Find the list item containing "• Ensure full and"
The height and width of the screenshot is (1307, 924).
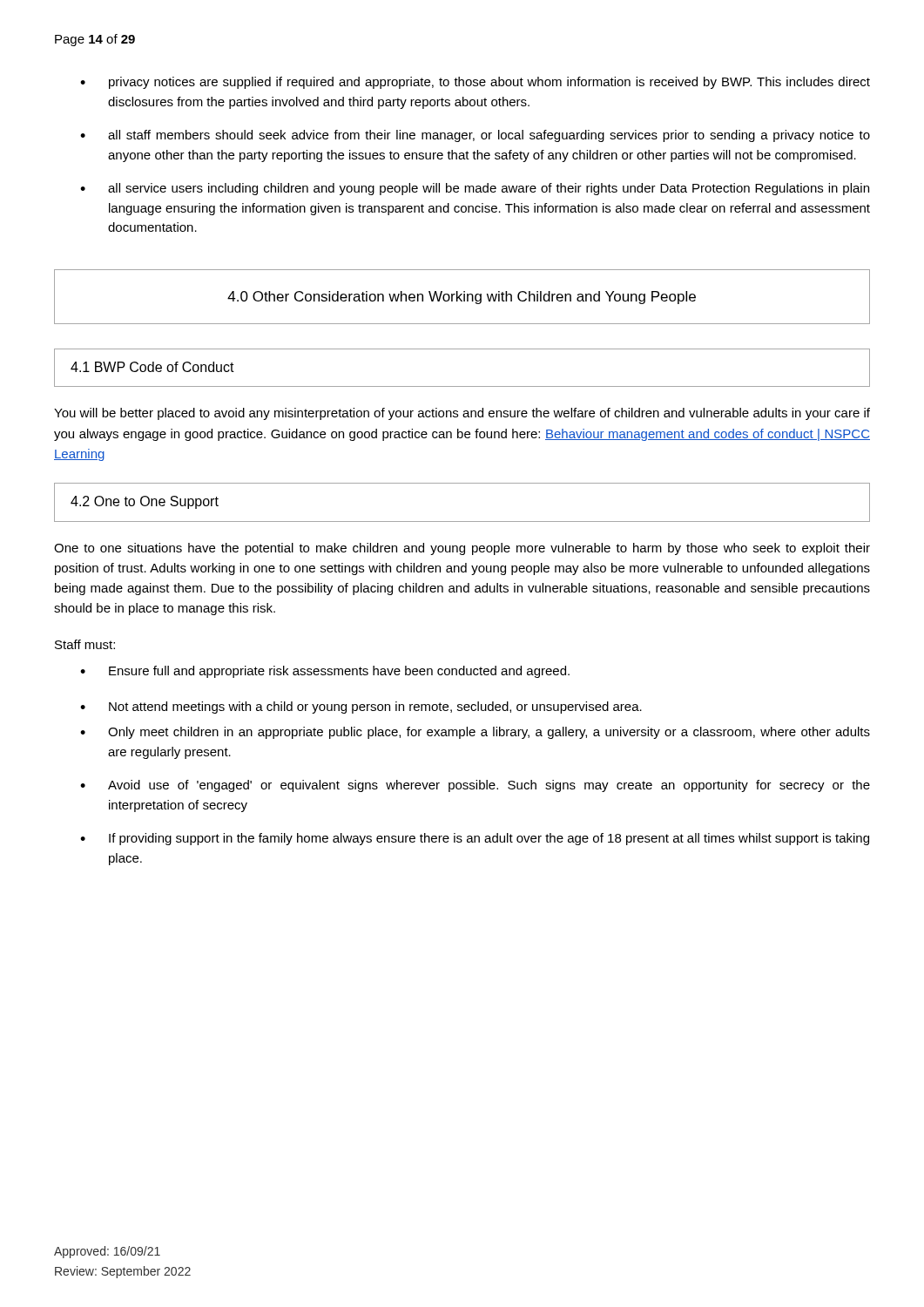click(x=475, y=672)
